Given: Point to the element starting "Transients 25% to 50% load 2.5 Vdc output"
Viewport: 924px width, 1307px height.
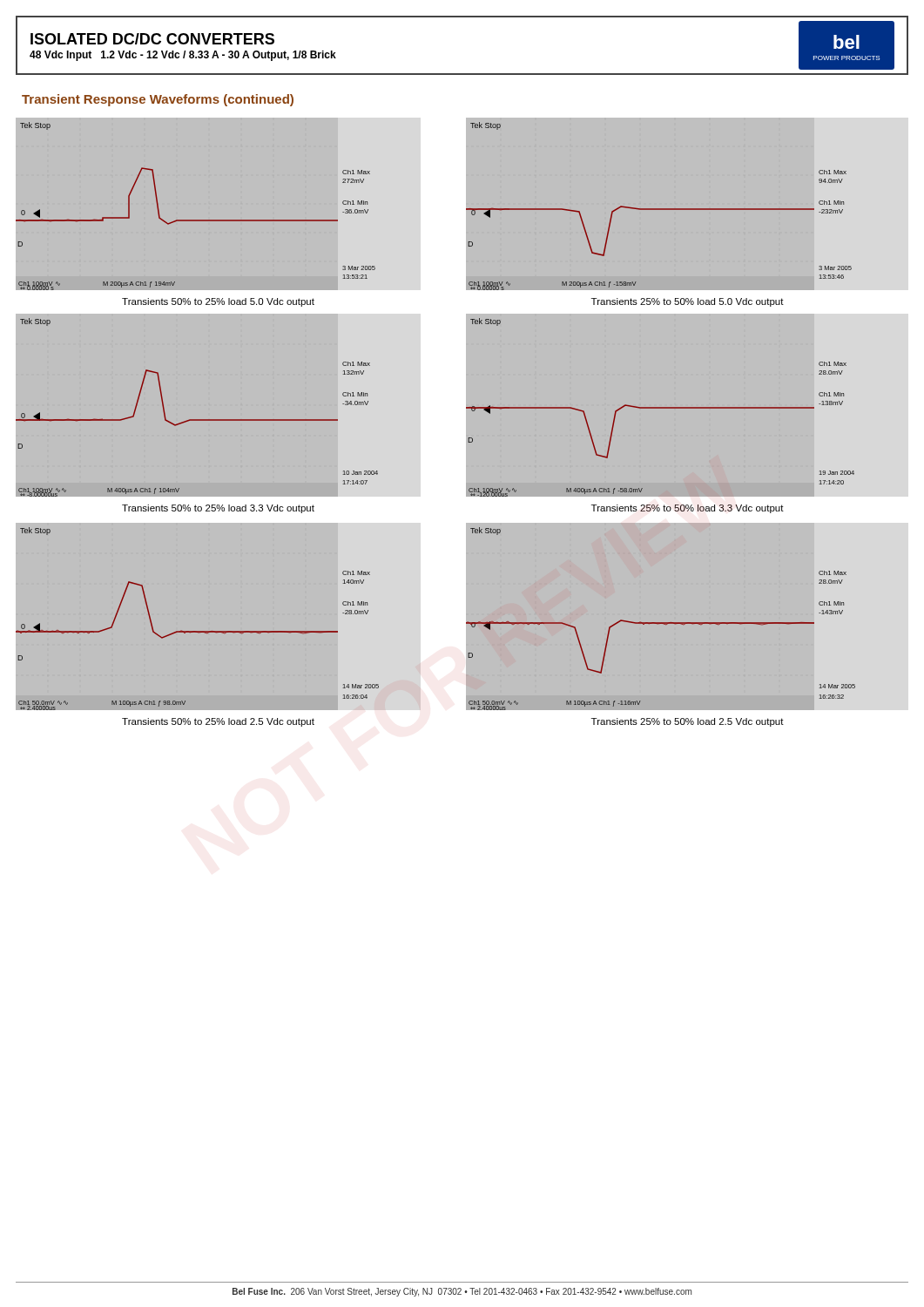Looking at the screenshot, I should click(687, 721).
